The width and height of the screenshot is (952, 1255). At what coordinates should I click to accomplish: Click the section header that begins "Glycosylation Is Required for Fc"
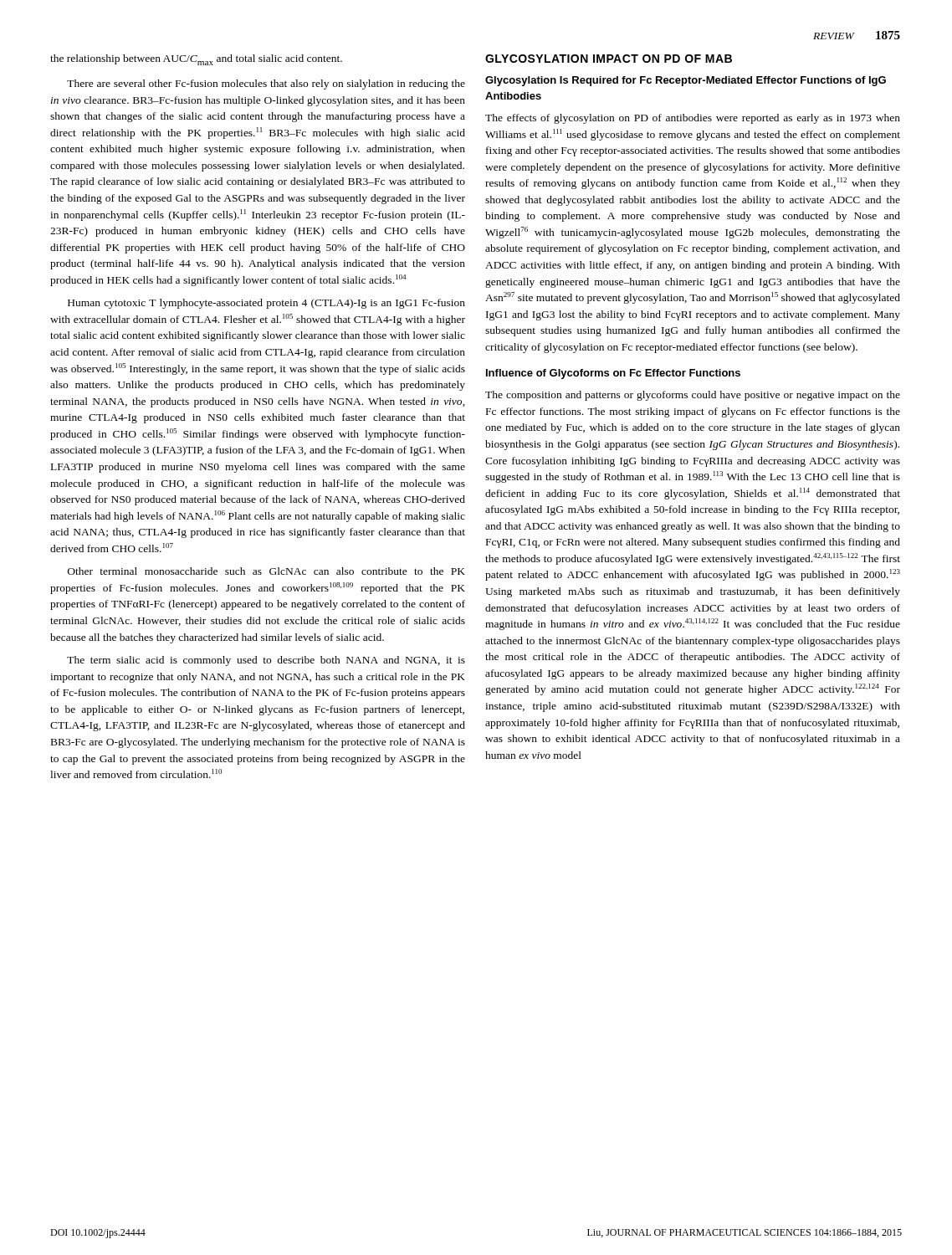tap(686, 88)
